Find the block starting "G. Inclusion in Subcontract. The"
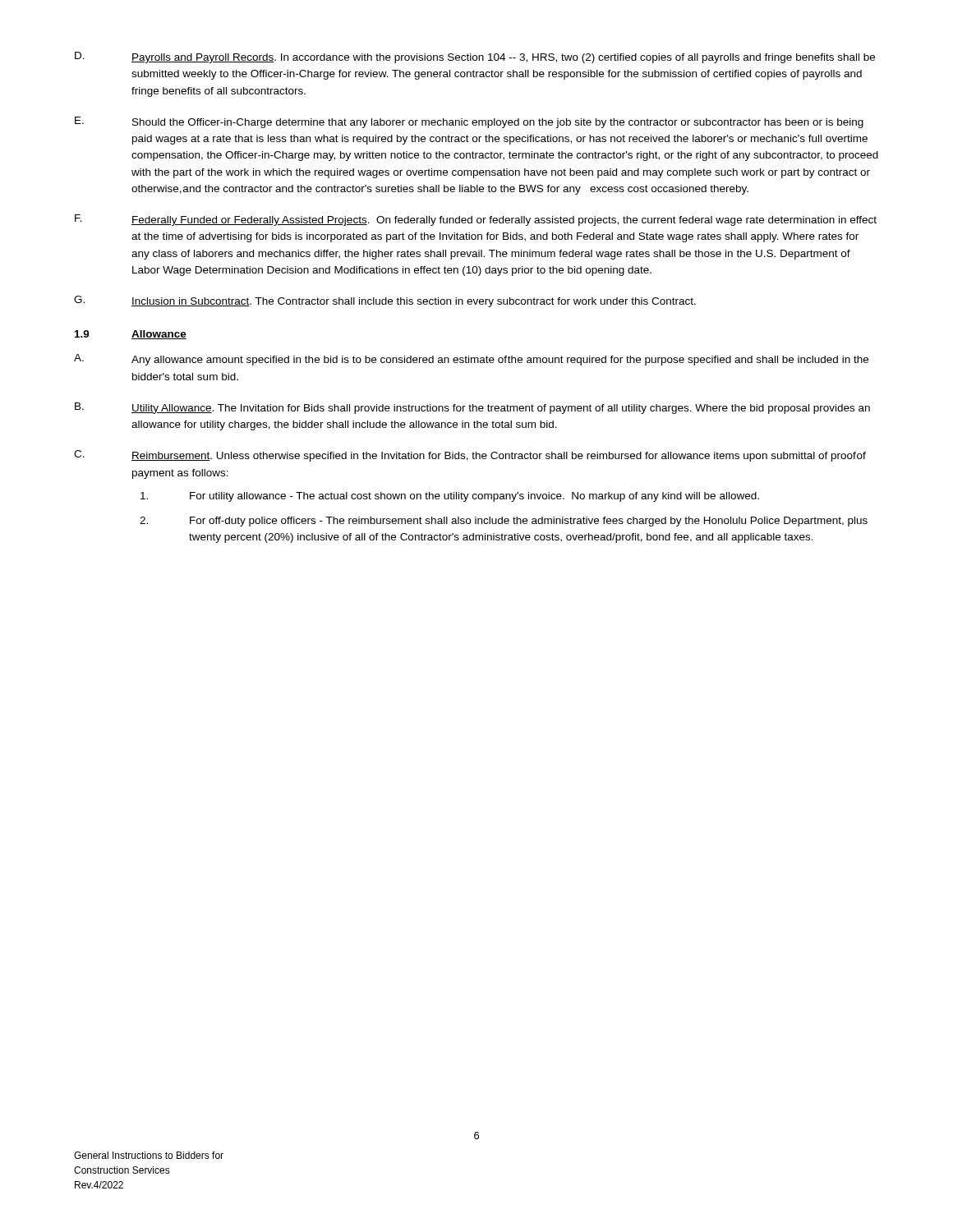Image resolution: width=953 pixels, height=1232 pixels. pos(476,302)
